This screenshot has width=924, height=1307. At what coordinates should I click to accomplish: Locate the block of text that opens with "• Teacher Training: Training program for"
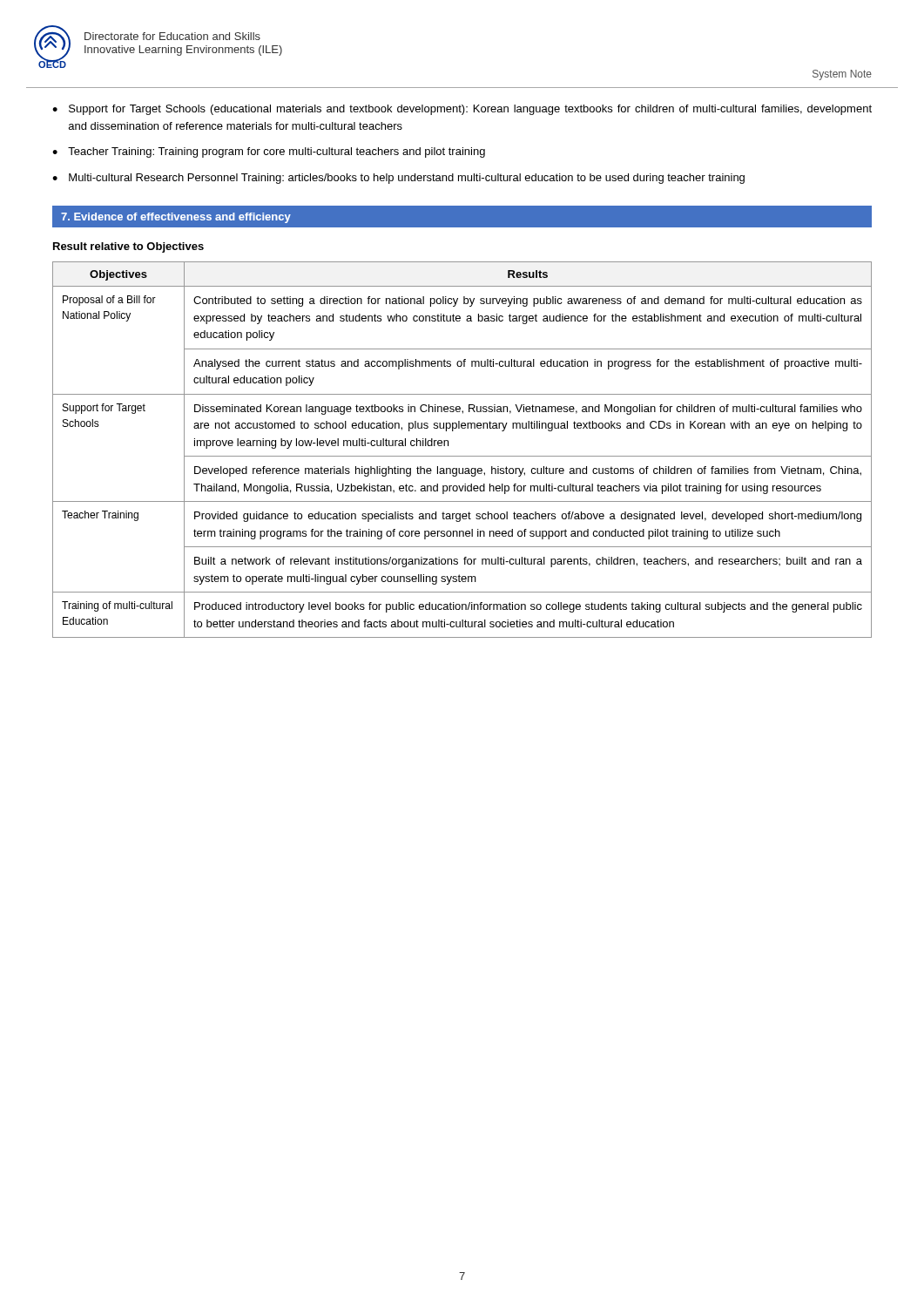pyautogui.click(x=462, y=152)
